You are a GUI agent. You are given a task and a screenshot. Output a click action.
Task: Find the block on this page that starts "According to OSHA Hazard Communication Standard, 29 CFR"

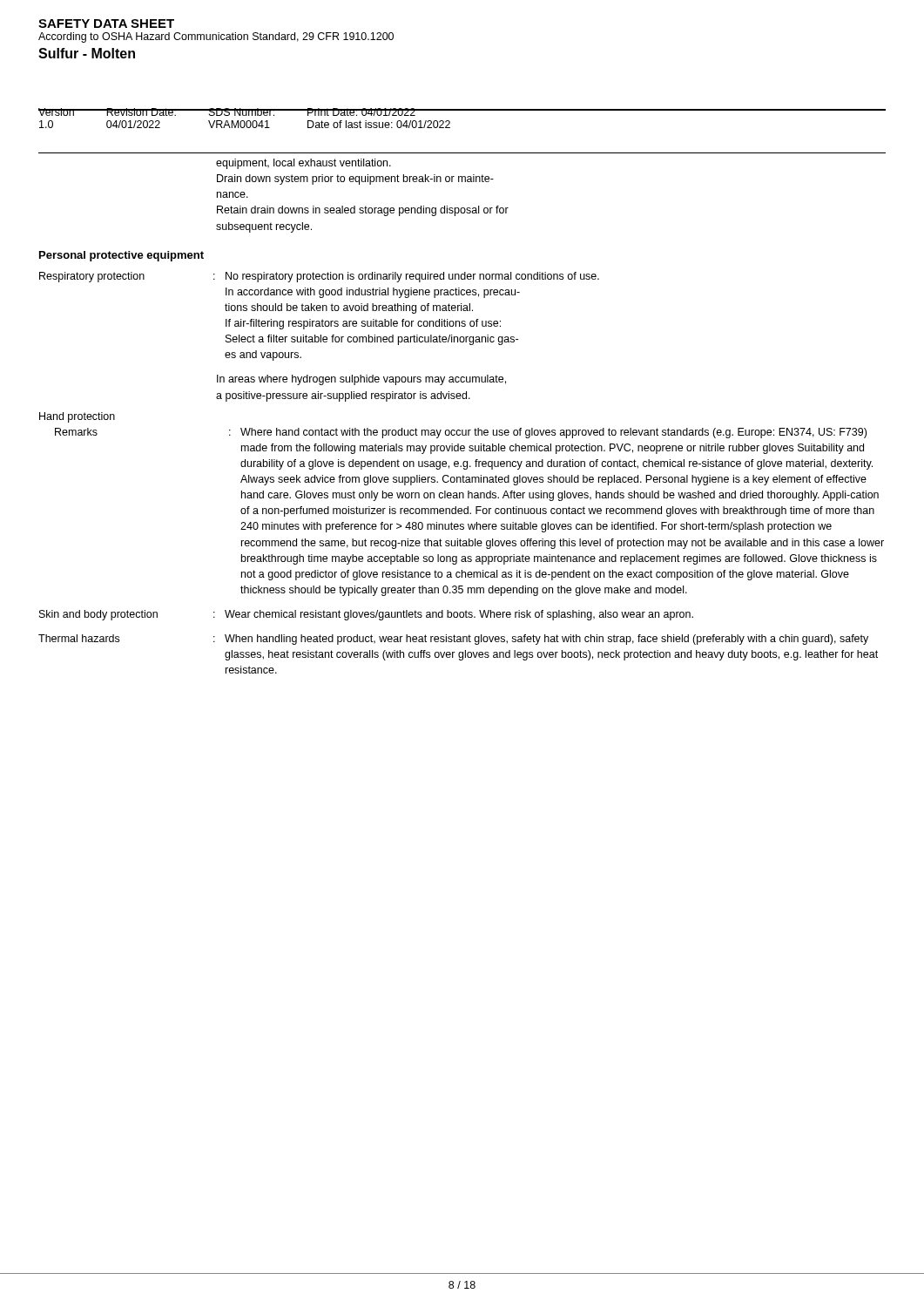216,37
